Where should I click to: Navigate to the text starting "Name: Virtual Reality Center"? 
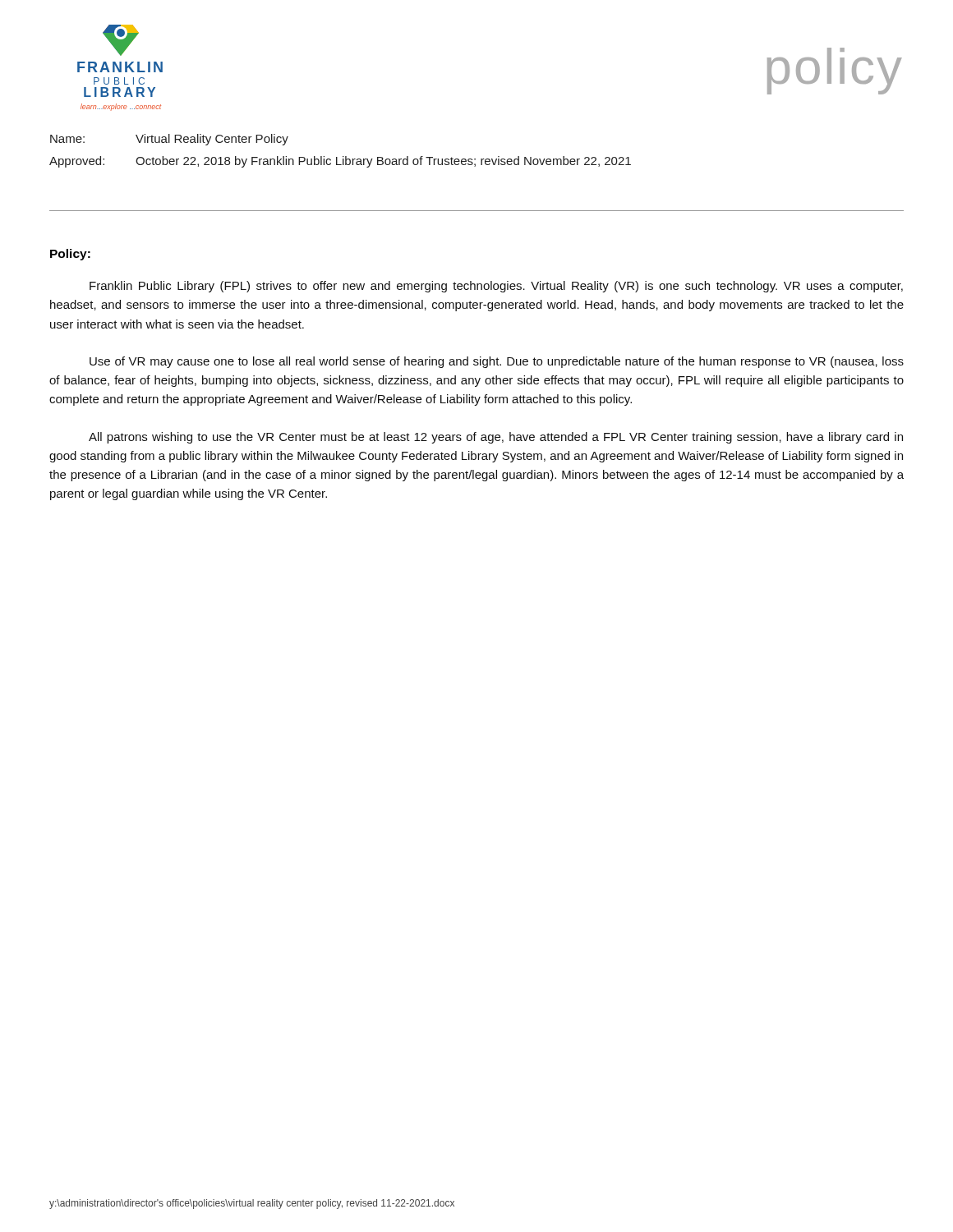169,138
